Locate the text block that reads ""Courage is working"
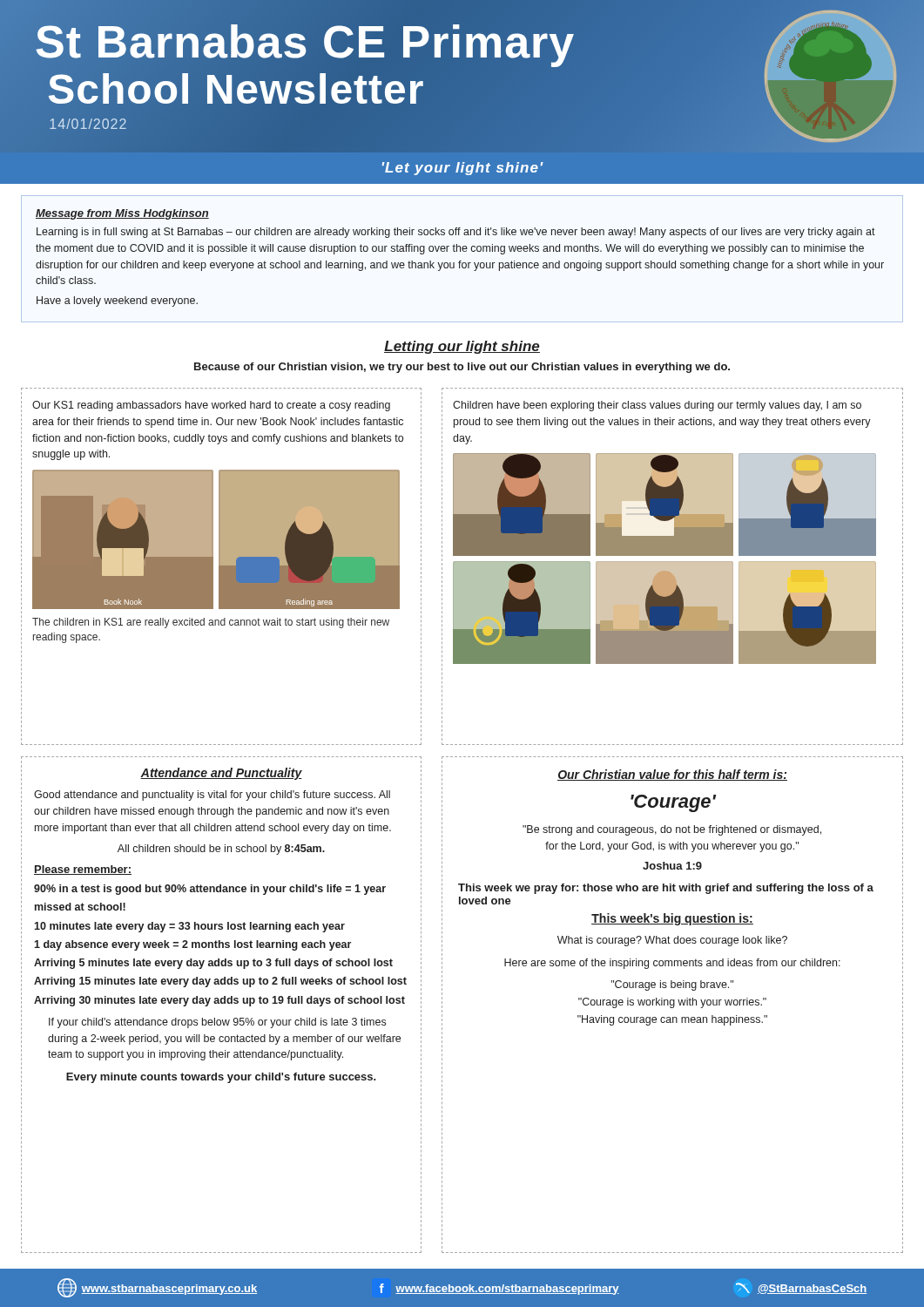This screenshot has width=924, height=1307. tap(672, 1002)
